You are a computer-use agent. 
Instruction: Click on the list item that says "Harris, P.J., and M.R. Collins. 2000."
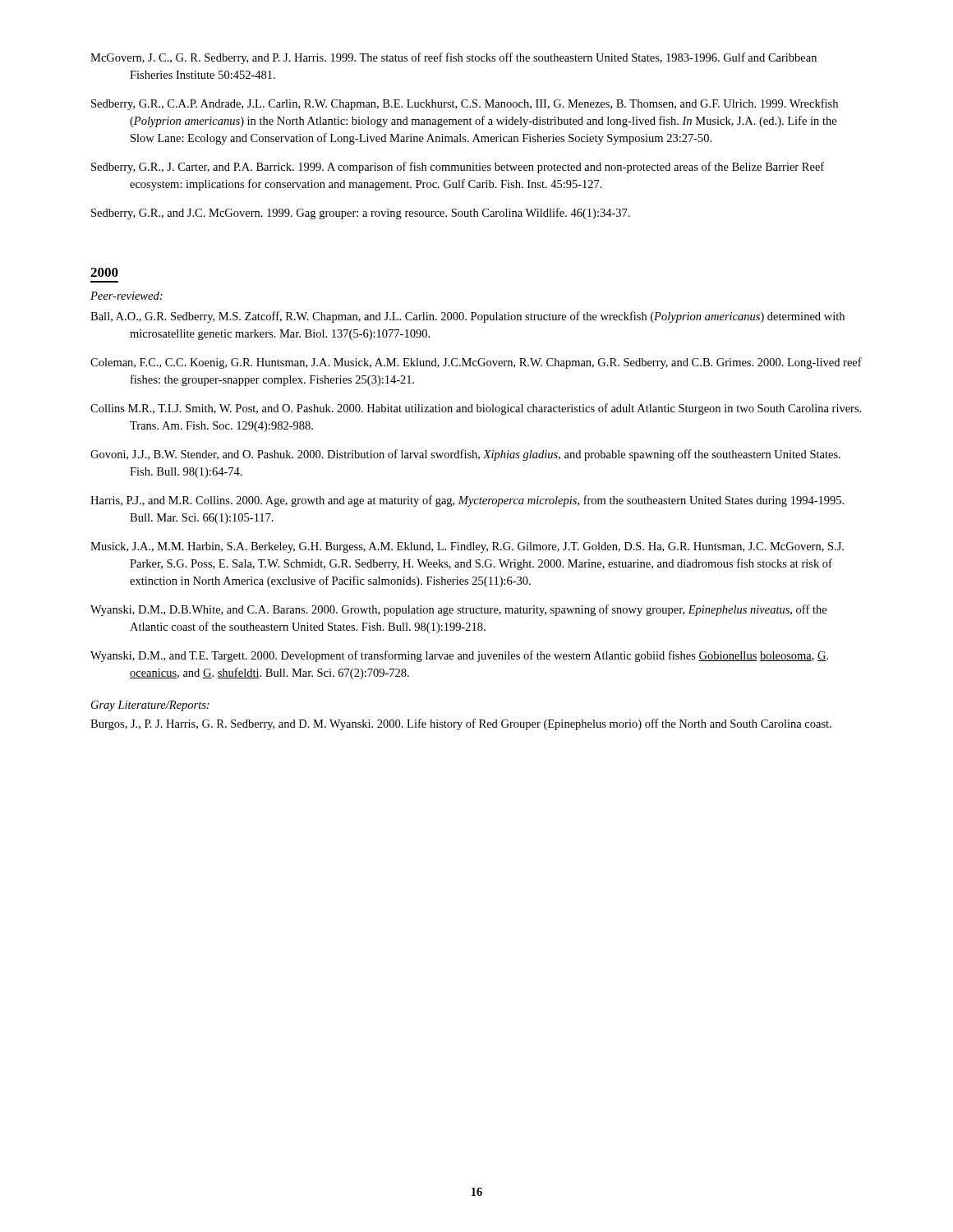(x=468, y=509)
